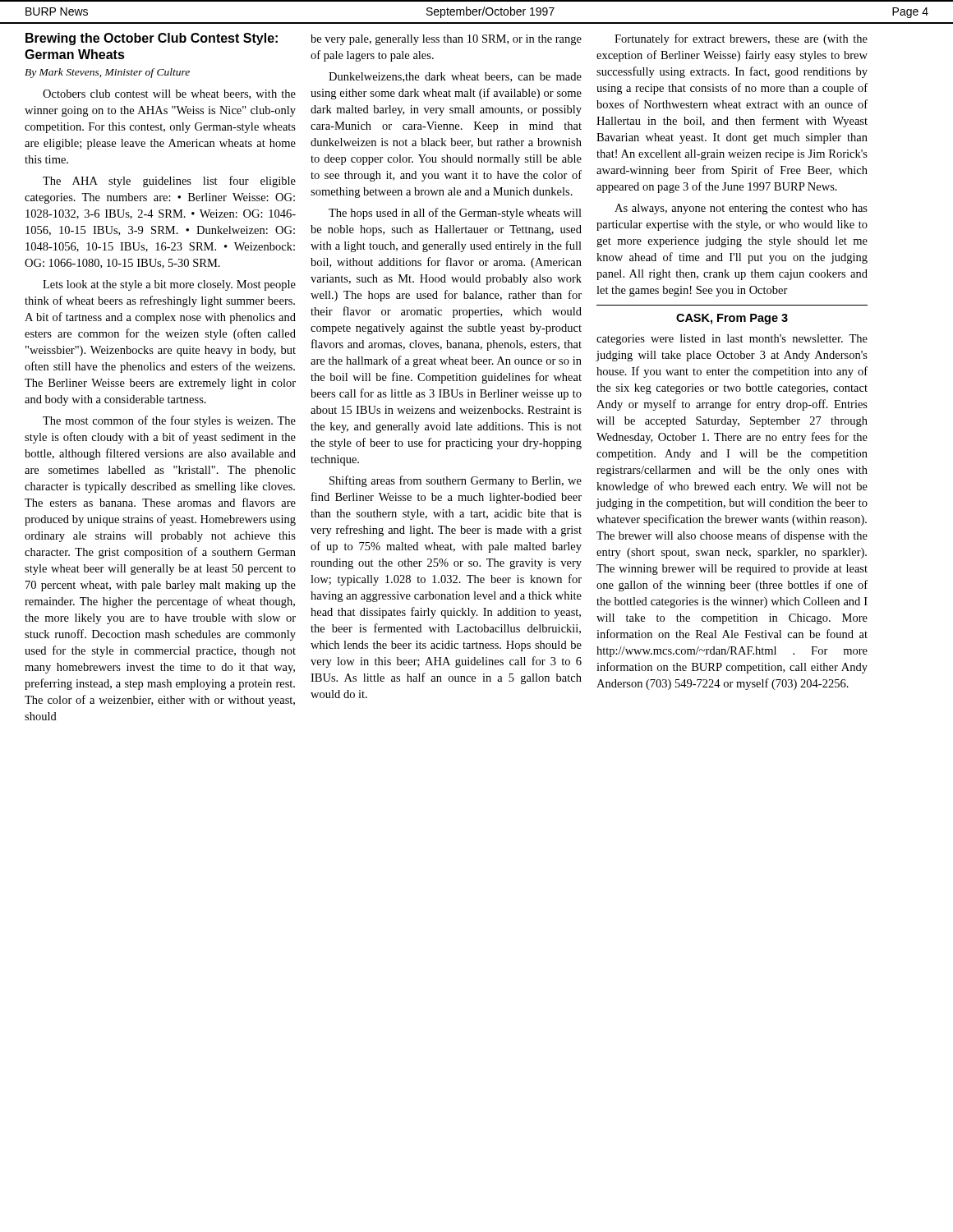Find the title
The height and width of the screenshot is (1232, 953).
tap(152, 47)
